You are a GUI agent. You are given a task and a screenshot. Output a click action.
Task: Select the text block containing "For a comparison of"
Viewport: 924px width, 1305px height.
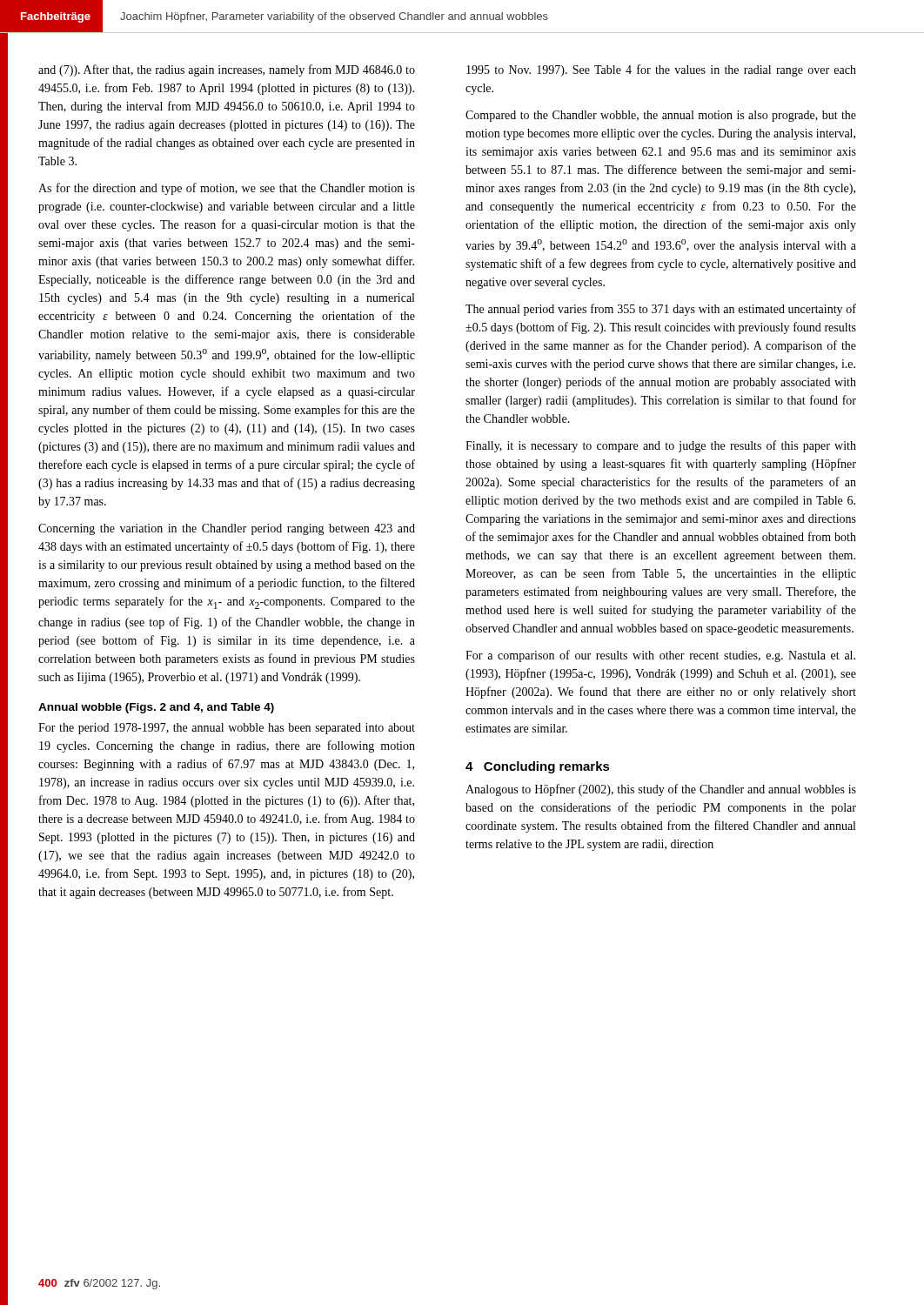pyautogui.click(x=661, y=692)
